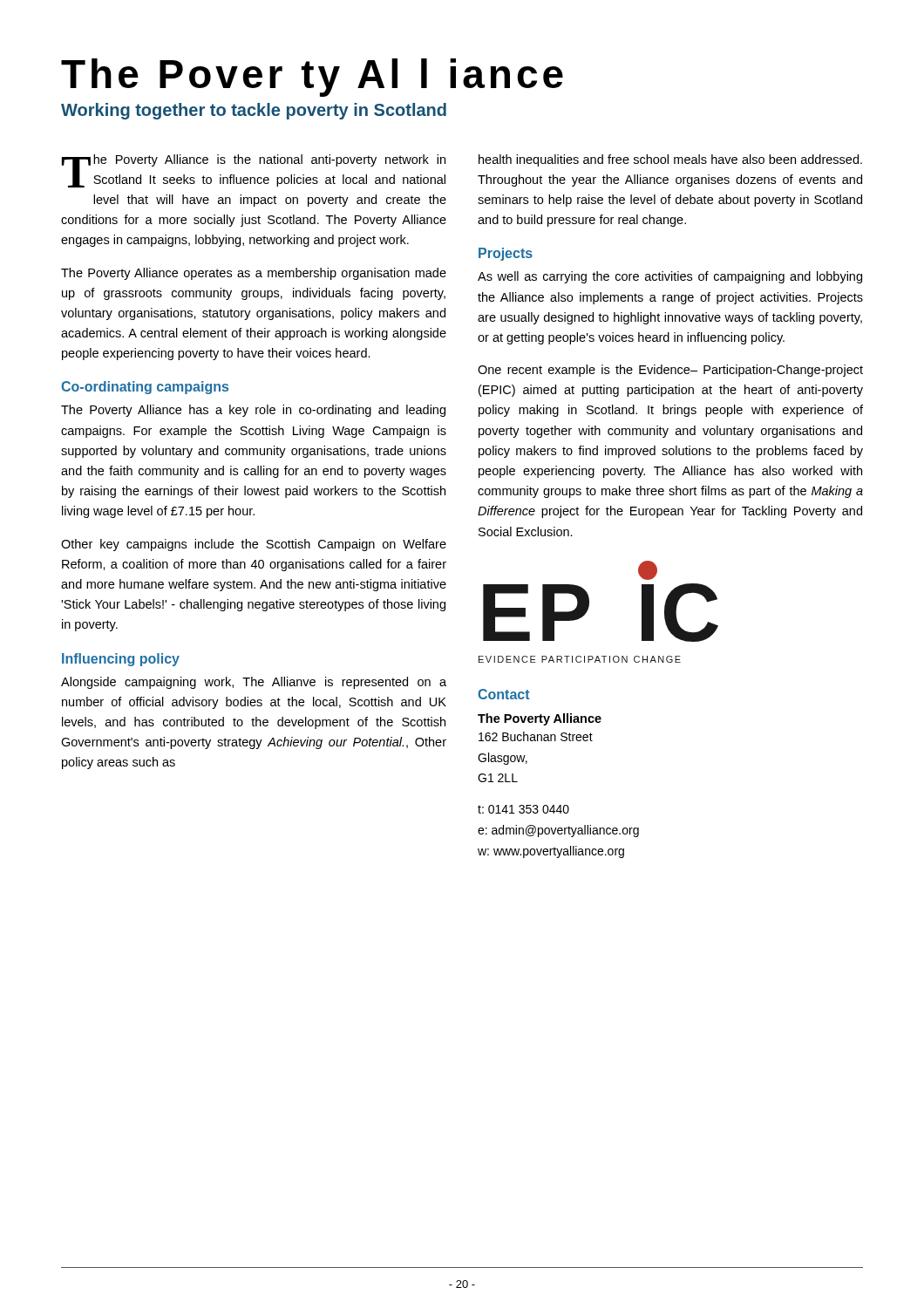Point to the text block starting "Influencing policy"
Image resolution: width=924 pixels, height=1308 pixels.
pos(120,658)
